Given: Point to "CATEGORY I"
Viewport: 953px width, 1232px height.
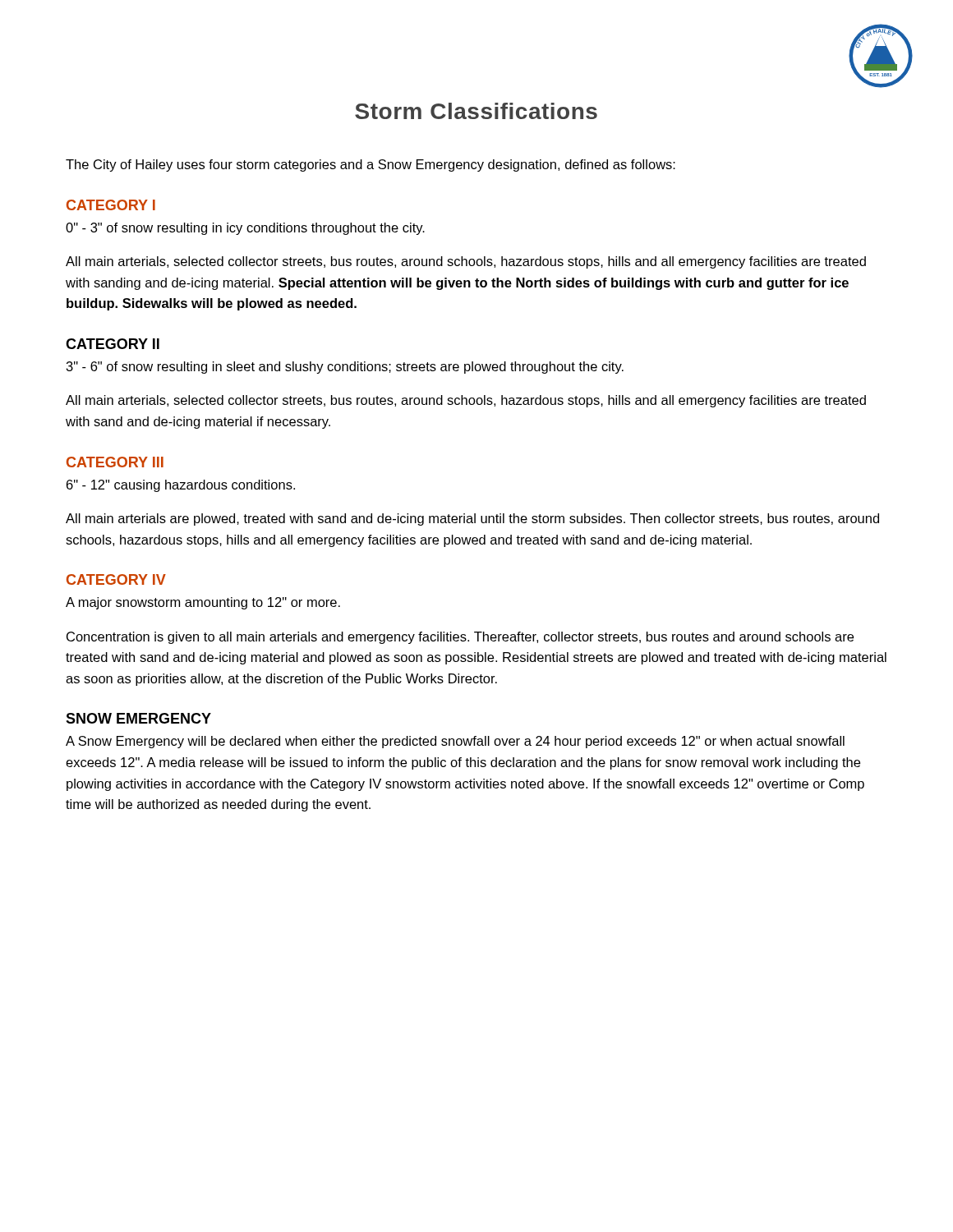Looking at the screenshot, I should pyautogui.click(x=111, y=205).
